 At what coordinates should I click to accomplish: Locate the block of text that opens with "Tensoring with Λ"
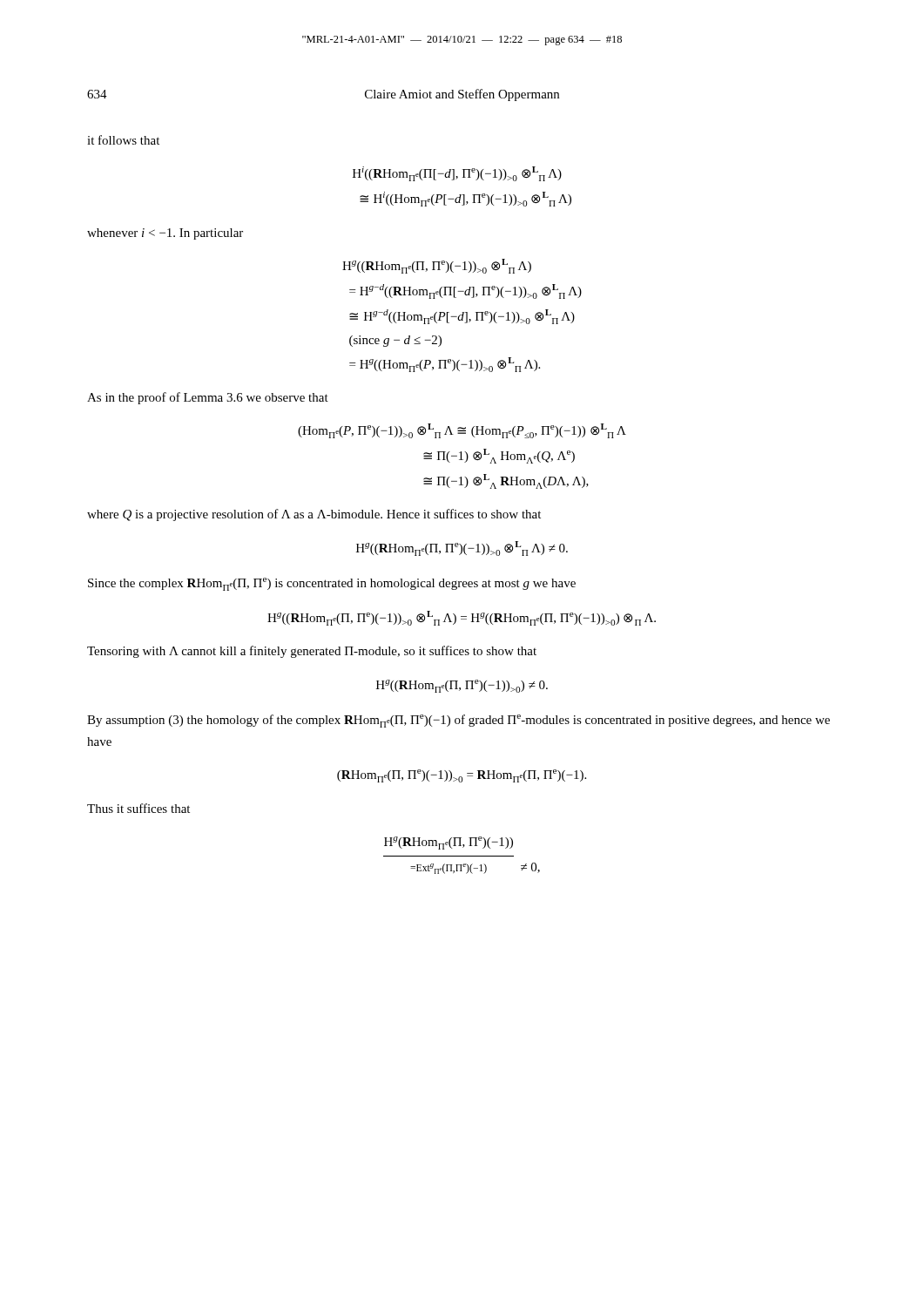coord(312,651)
